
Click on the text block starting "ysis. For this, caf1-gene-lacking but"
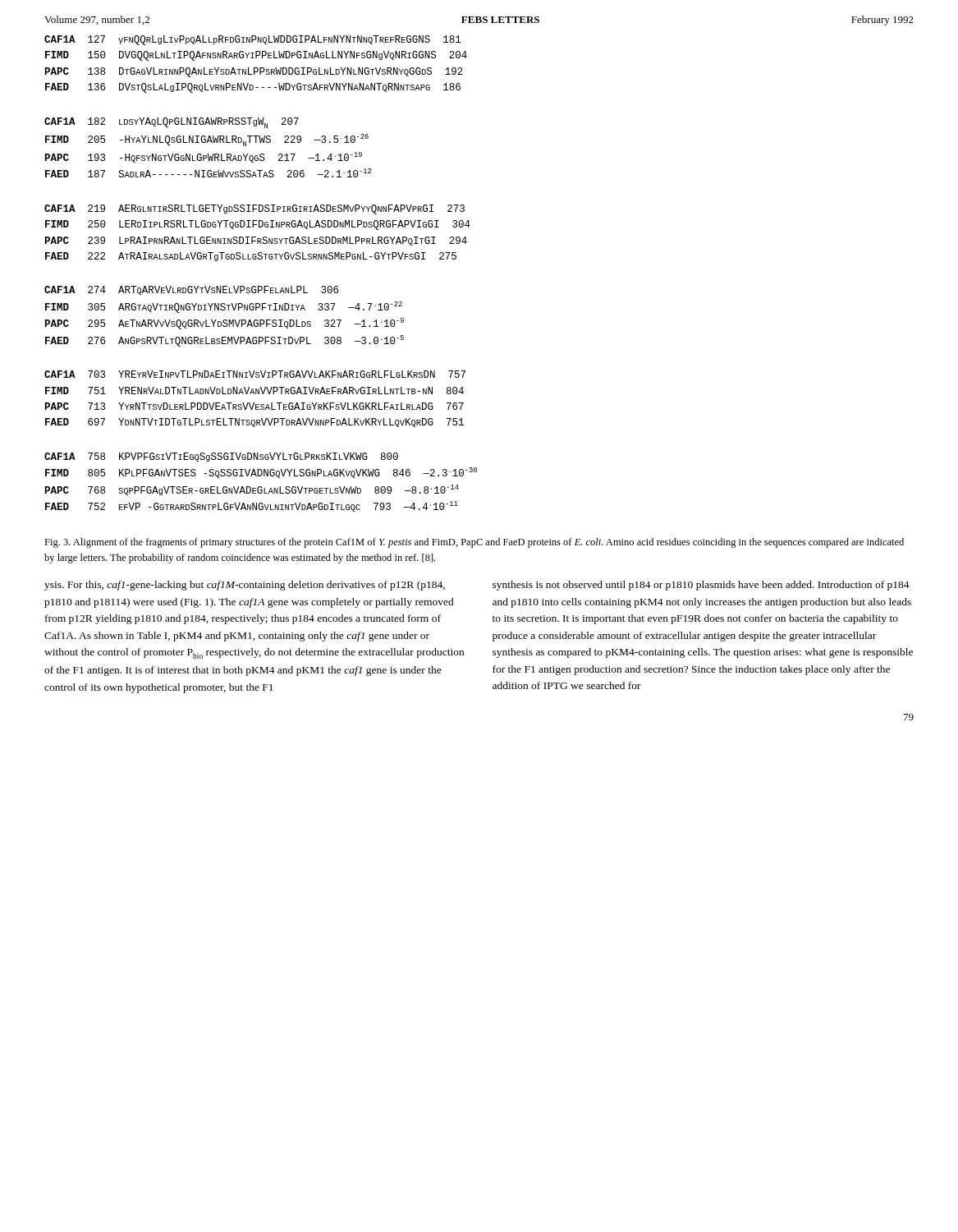(x=254, y=636)
